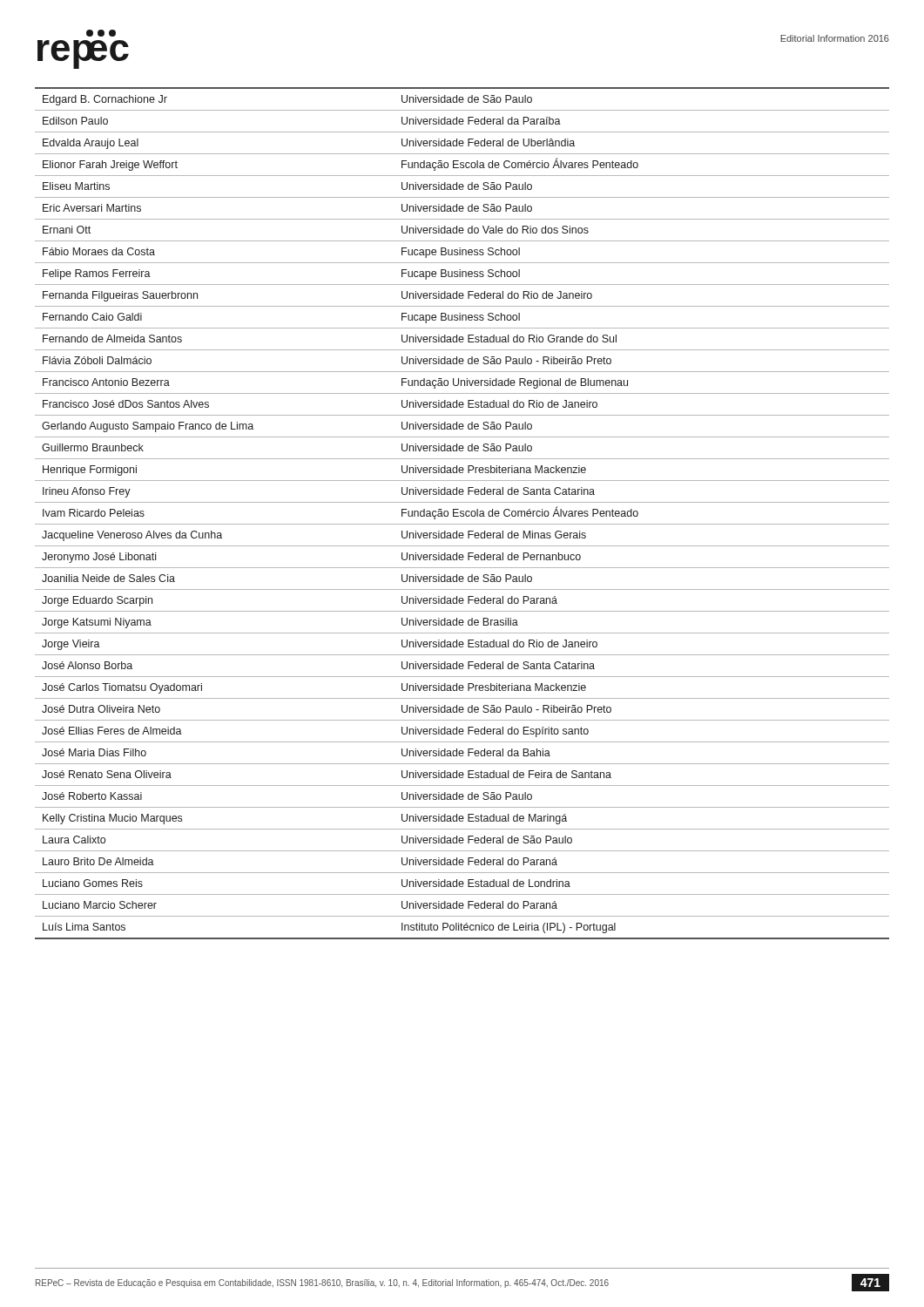
Task: Locate a table
Action: point(462,513)
